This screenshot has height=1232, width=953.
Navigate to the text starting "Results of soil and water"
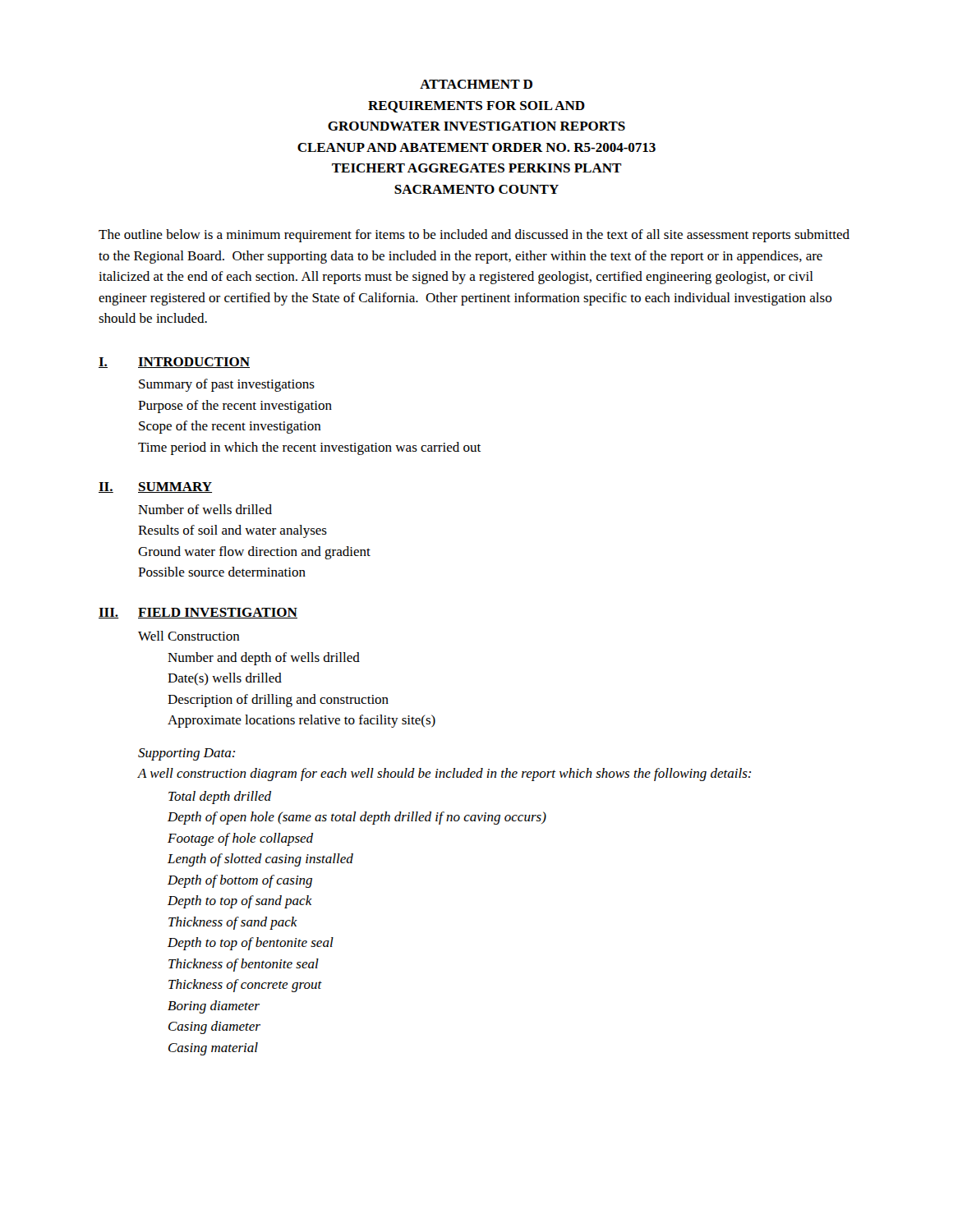(232, 531)
